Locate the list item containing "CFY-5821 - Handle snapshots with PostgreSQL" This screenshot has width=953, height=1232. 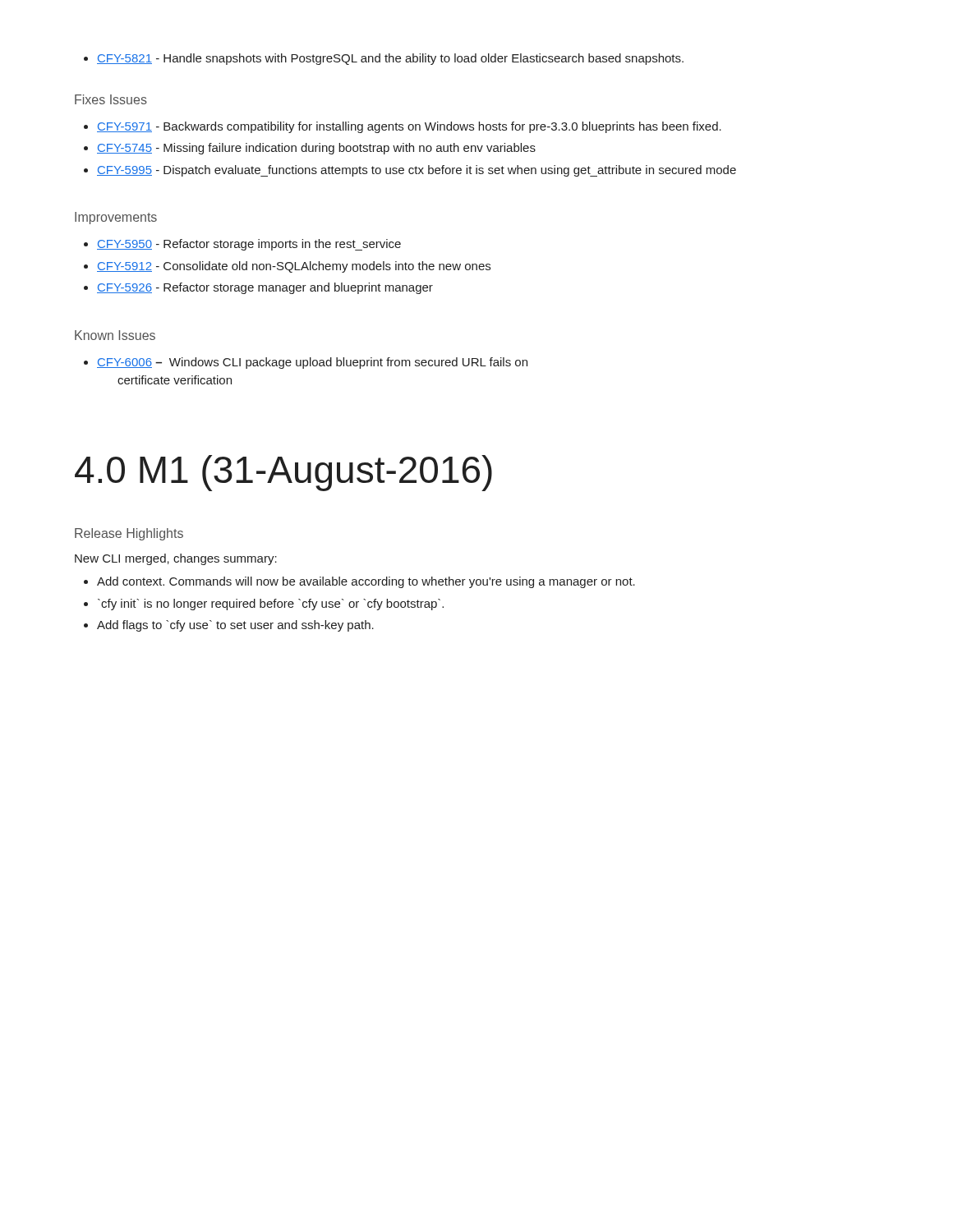coord(476,59)
